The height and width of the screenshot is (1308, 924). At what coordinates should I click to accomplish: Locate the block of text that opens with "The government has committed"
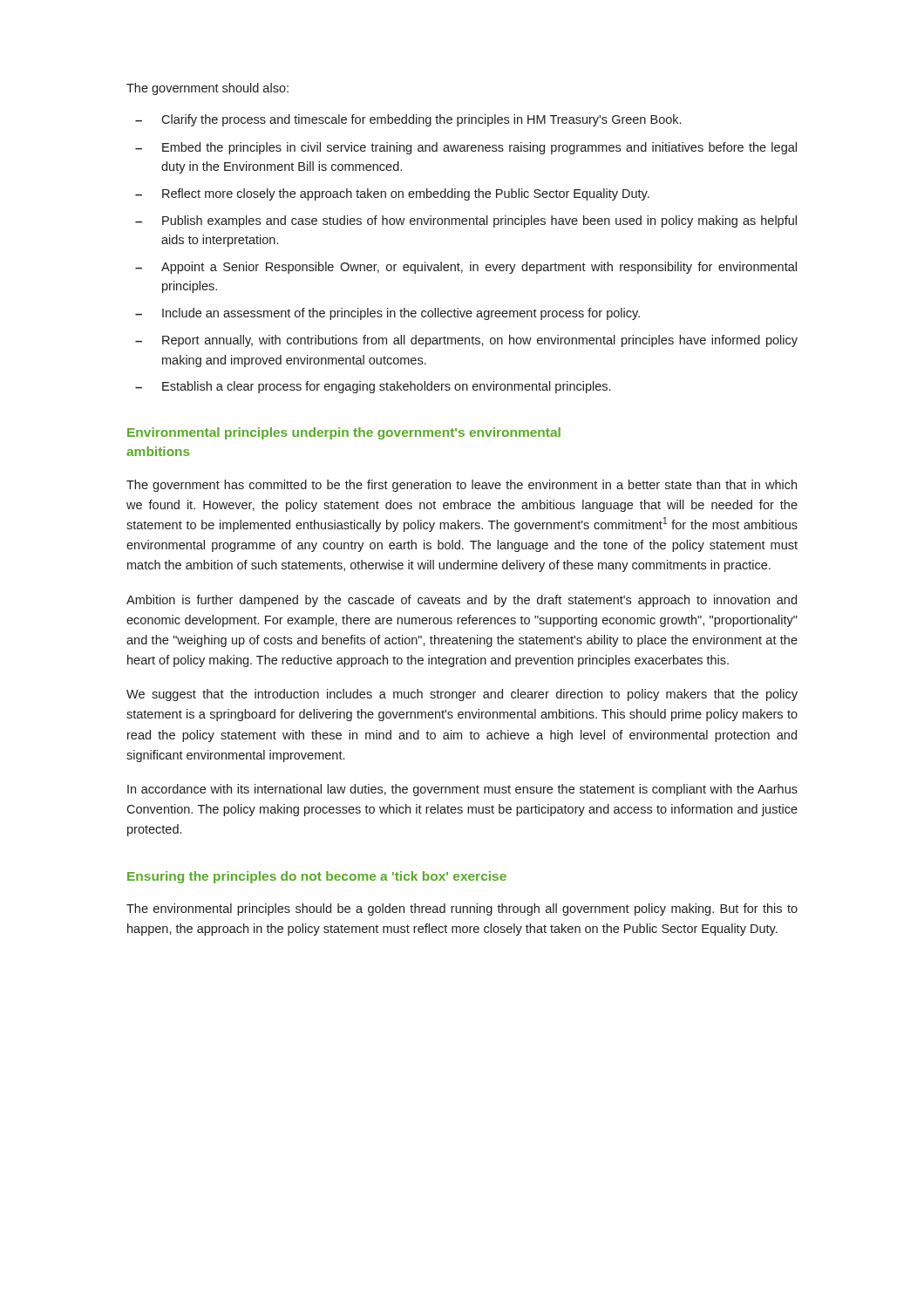[462, 525]
